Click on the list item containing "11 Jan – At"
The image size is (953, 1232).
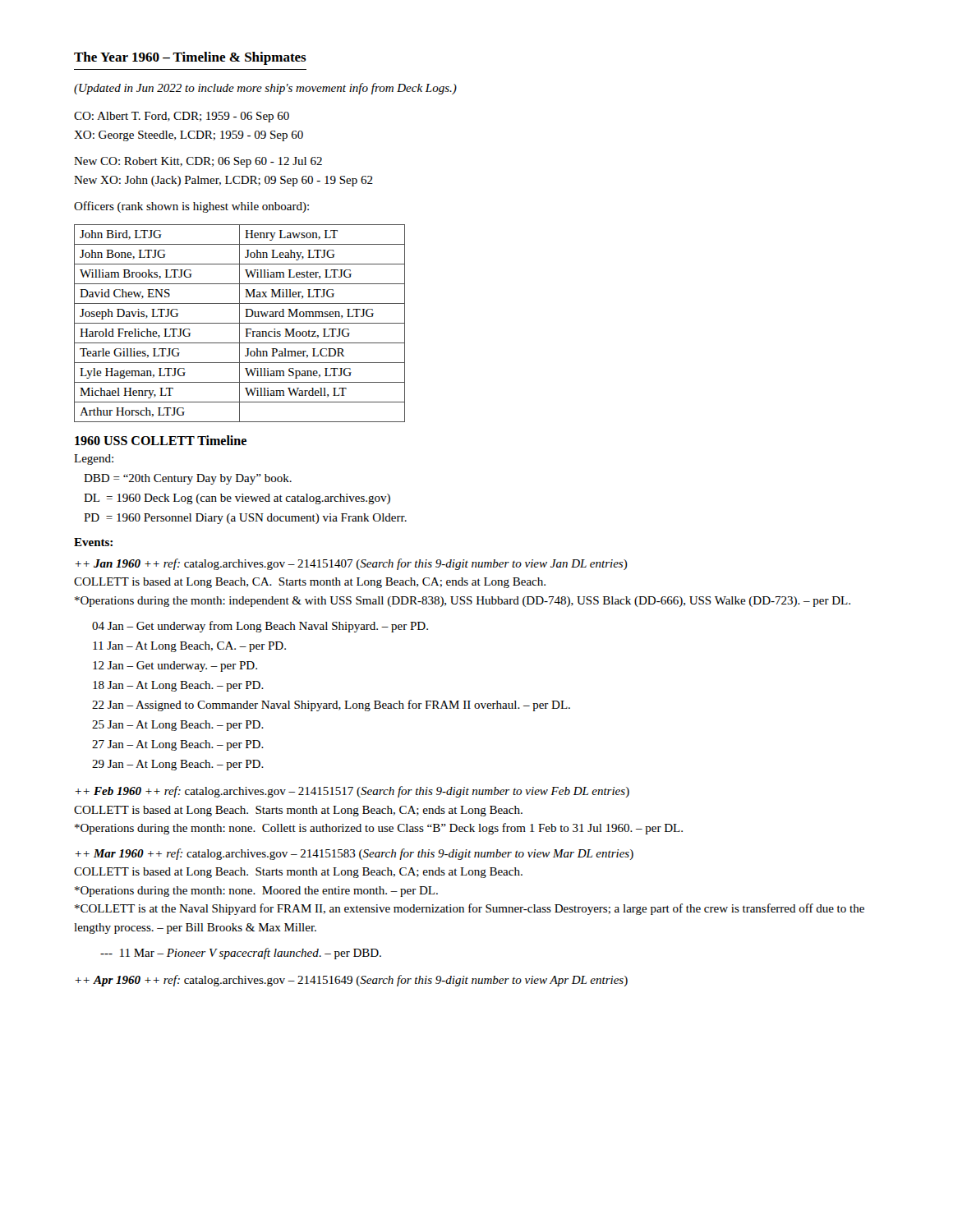click(189, 646)
